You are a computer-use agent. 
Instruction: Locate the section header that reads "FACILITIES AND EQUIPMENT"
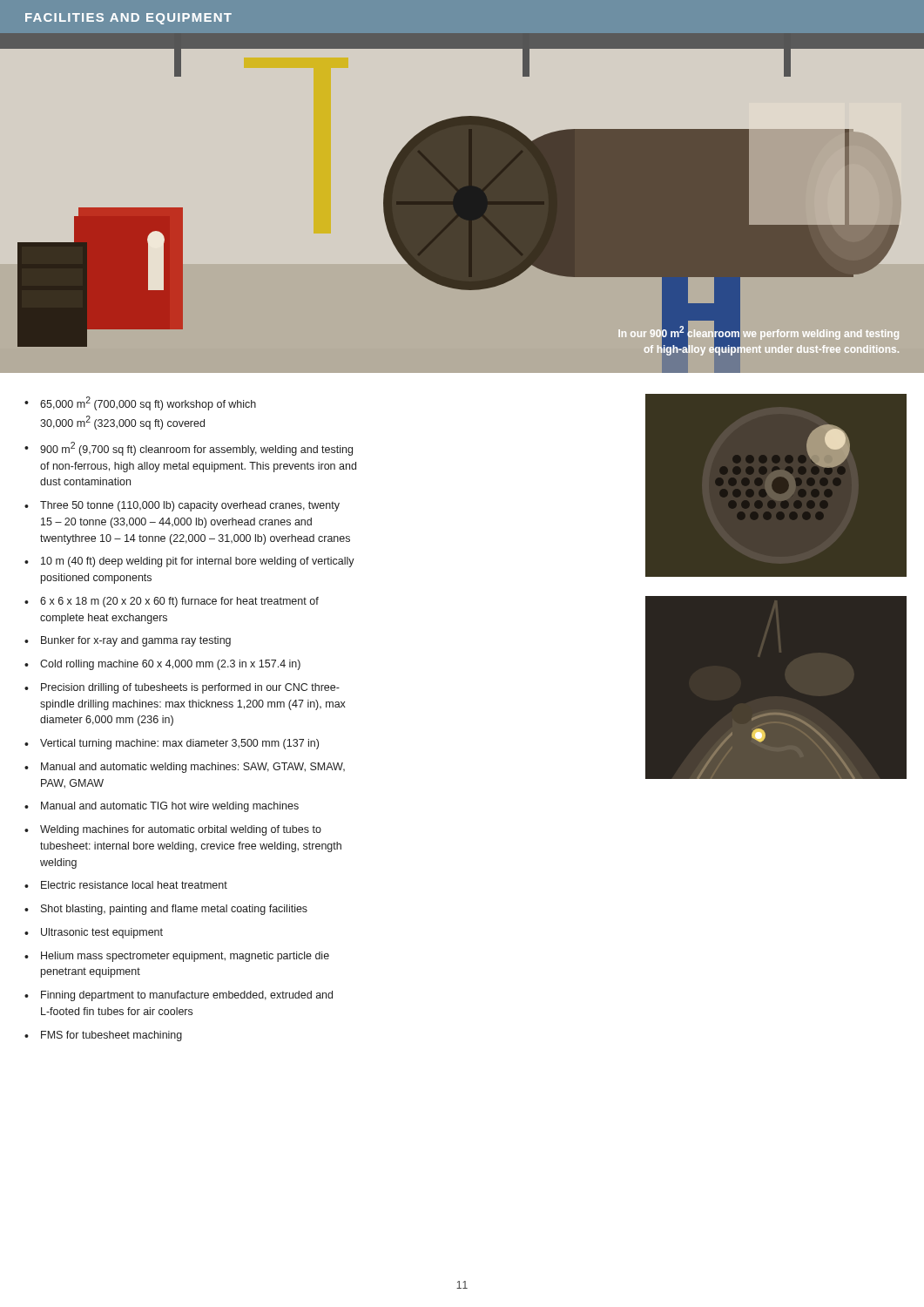click(128, 17)
